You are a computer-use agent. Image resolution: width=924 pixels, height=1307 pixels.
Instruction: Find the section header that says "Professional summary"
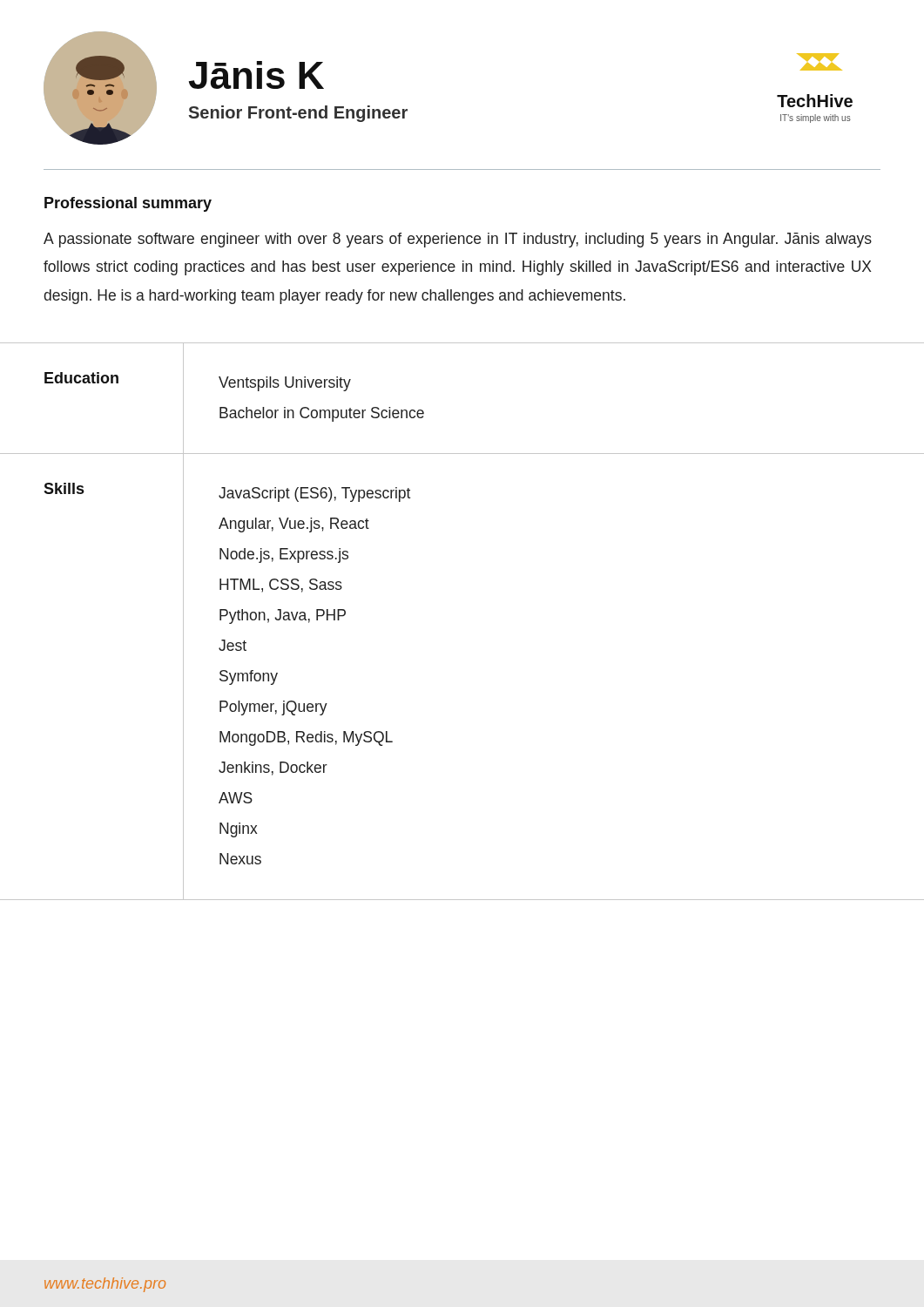128,203
